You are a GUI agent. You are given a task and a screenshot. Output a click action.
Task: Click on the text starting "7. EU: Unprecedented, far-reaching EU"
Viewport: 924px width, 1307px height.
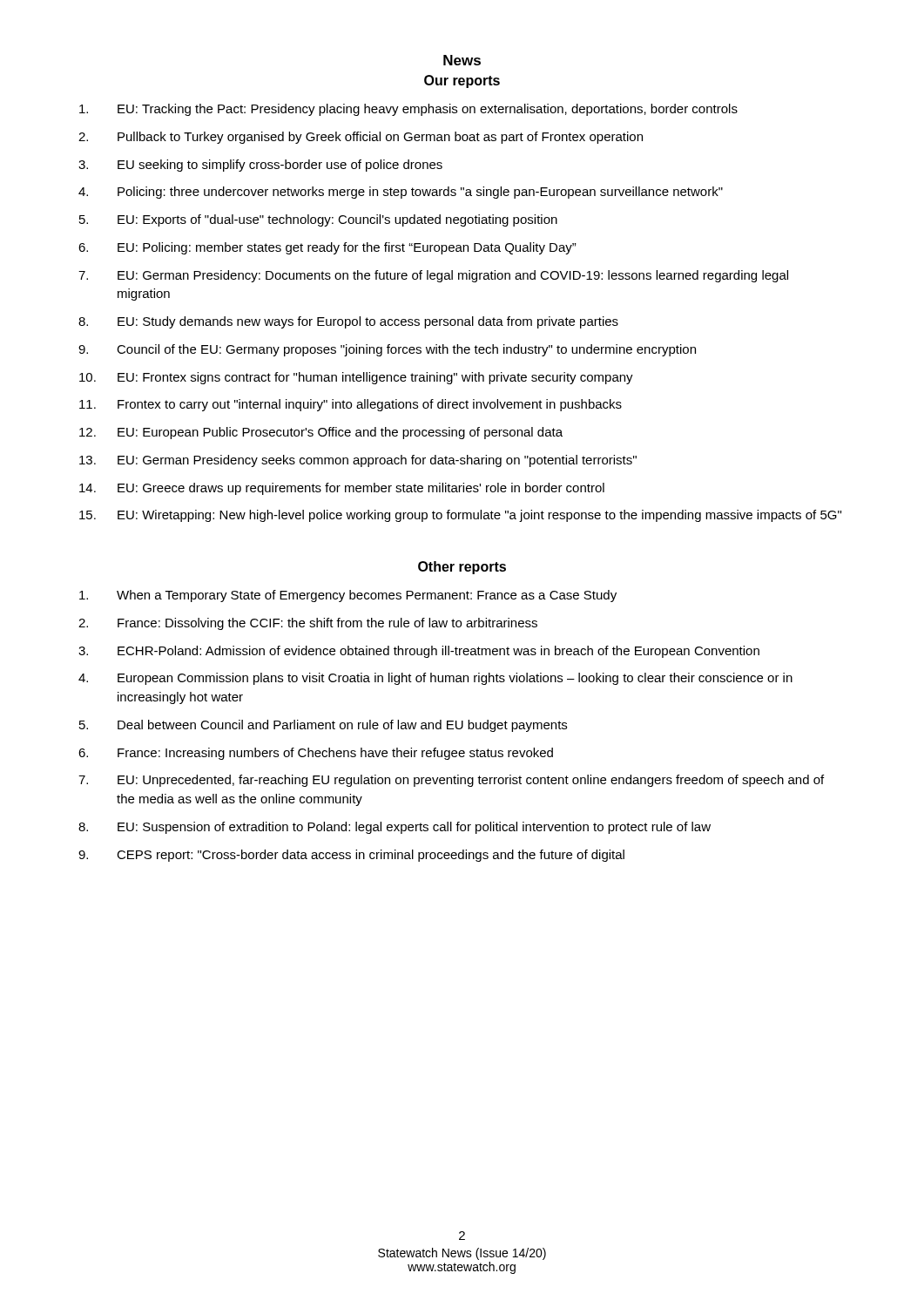pyautogui.click(x=462, y=789)
